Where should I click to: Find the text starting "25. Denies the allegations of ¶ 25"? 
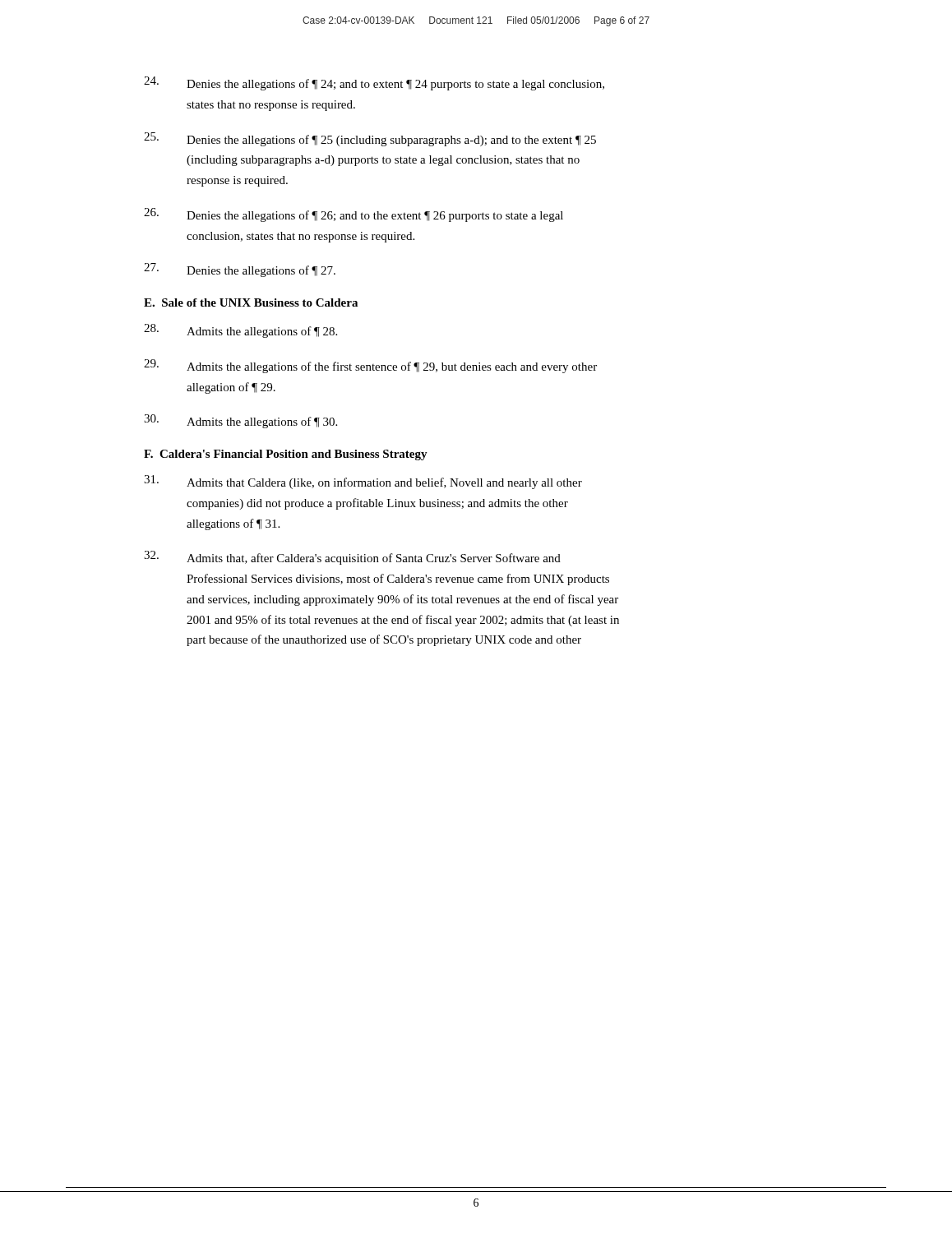[501, 160]
